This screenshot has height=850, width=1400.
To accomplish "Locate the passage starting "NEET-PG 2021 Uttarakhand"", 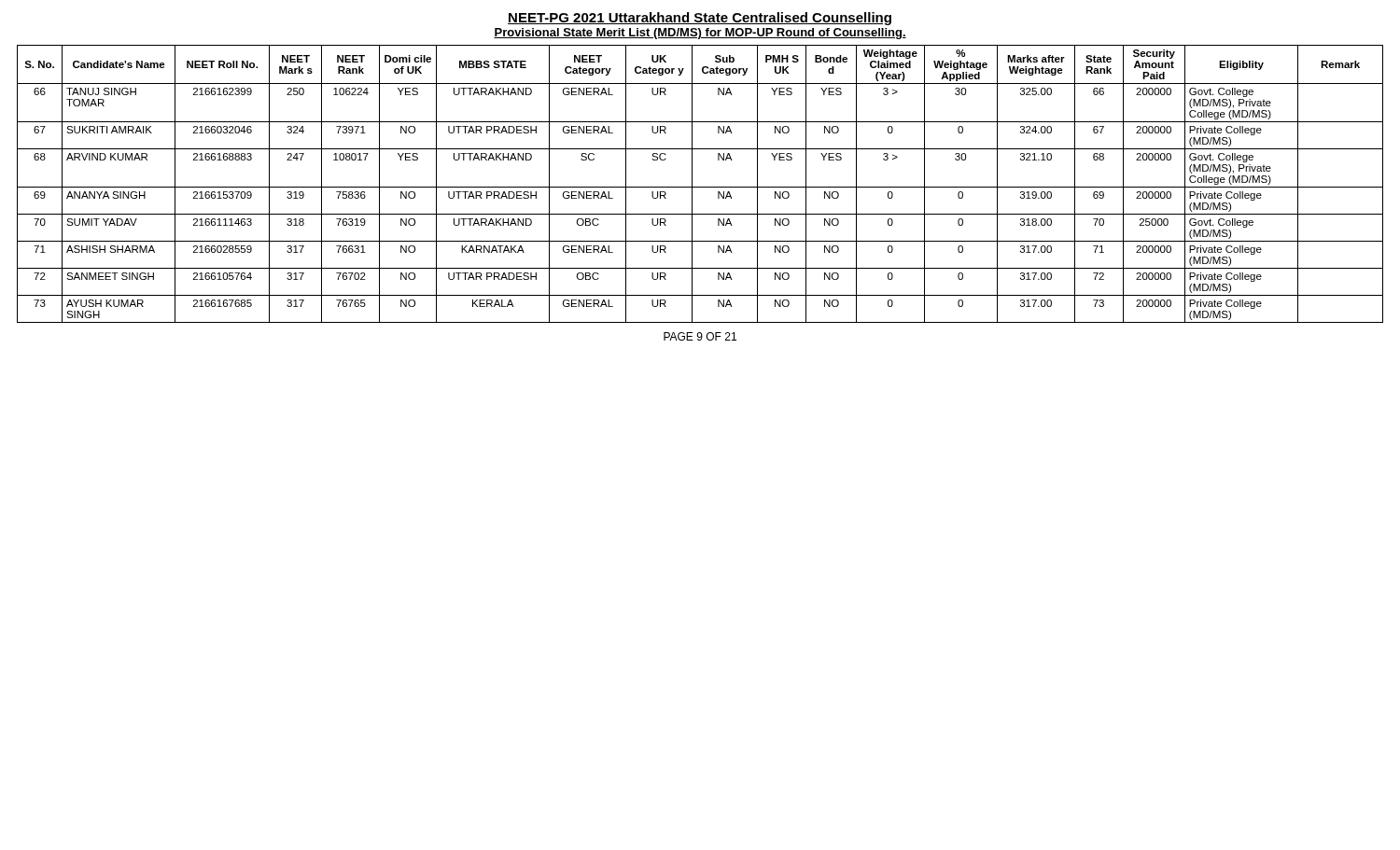I will click(700, 24).
